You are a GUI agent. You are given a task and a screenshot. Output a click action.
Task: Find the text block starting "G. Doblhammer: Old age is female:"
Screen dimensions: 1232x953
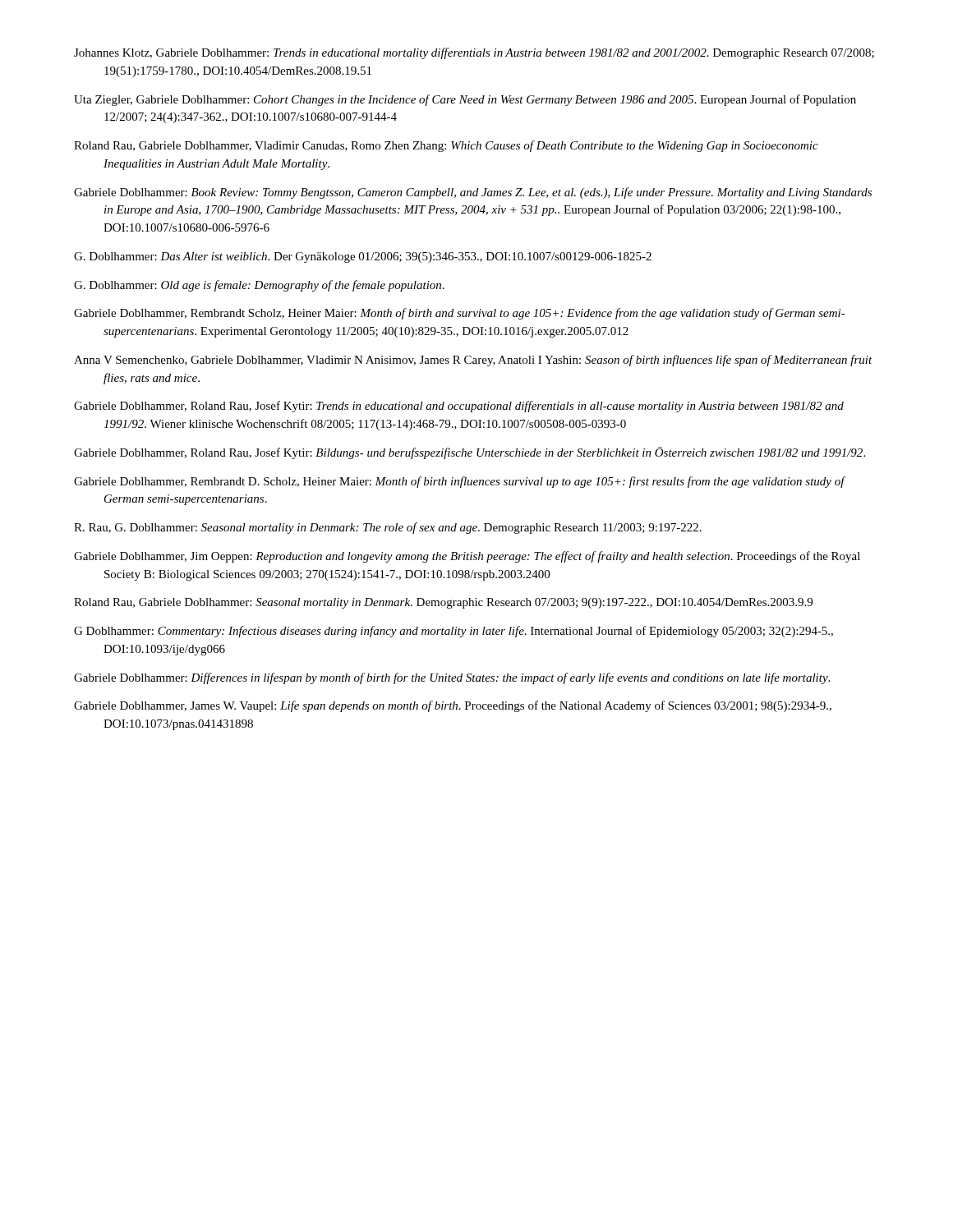[259, 285]
